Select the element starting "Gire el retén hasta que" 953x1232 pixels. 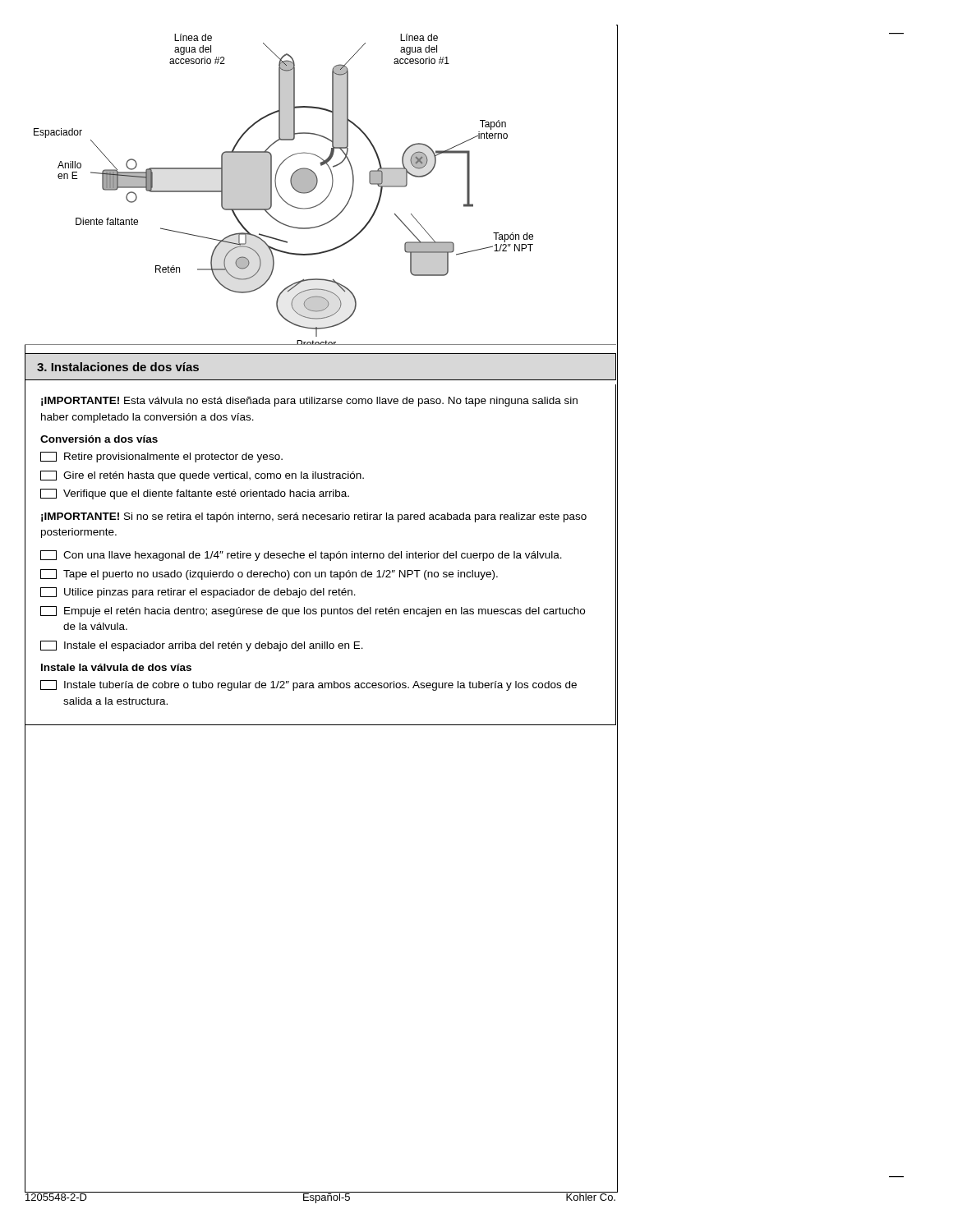coord(320,475)
